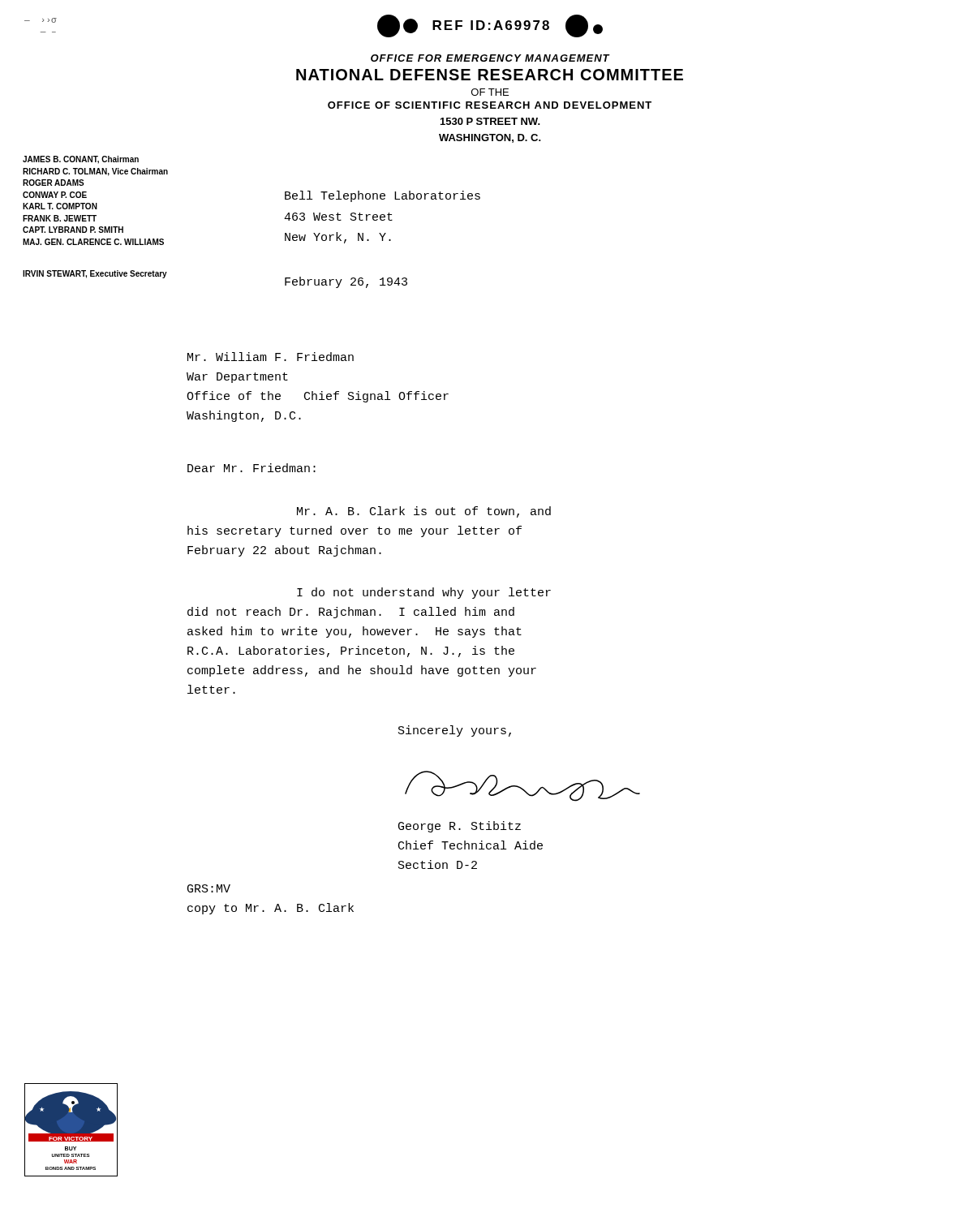This screenshot has height=1217, width=980.
Task: Click on the text block that says "GRS:MV copy to Mr. A. B."
Action: tap(271, 899)
